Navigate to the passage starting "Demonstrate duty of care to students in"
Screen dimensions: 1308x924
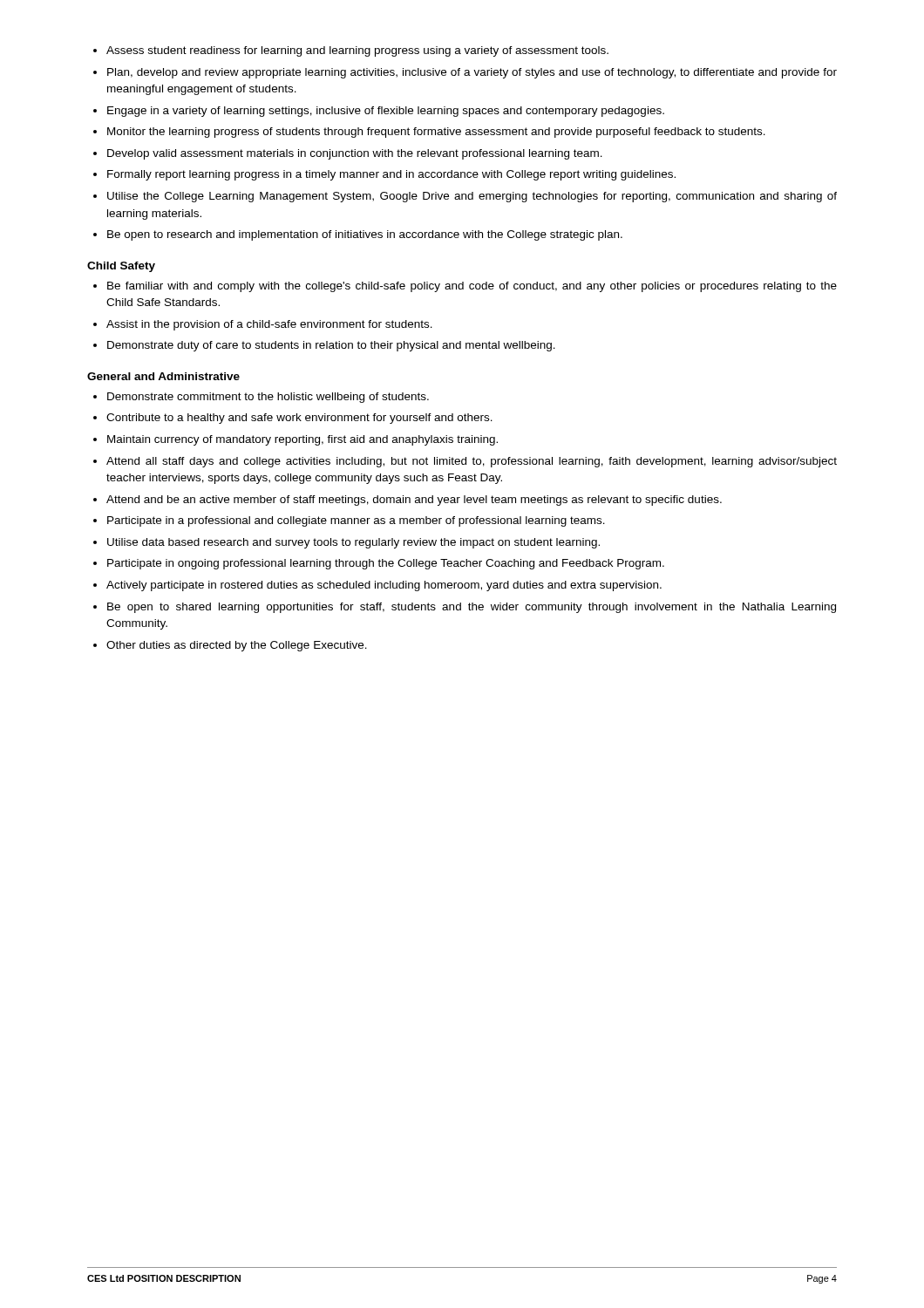coord(472,345)
